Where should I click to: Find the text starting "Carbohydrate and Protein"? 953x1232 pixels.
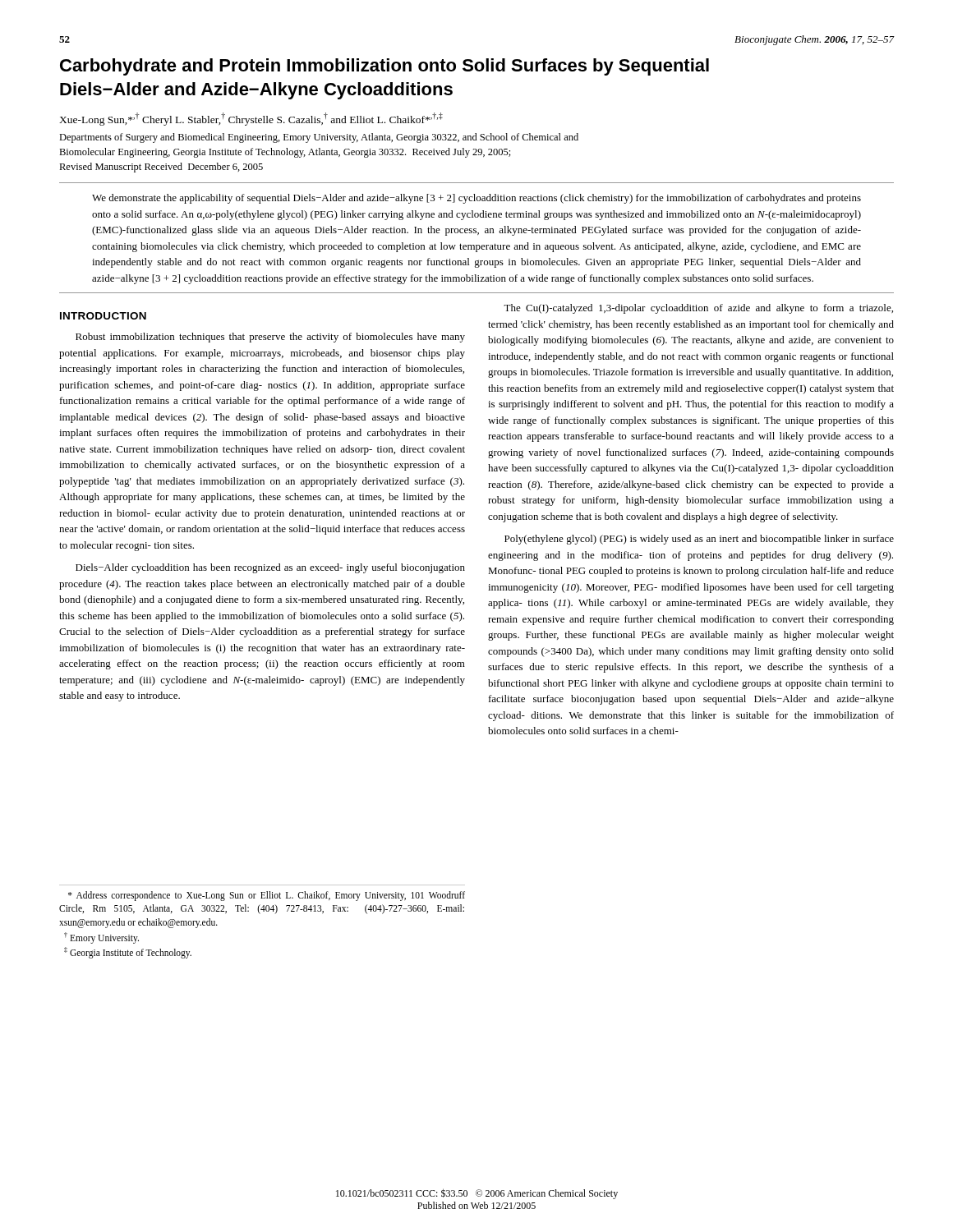click(x=476, y=78)
